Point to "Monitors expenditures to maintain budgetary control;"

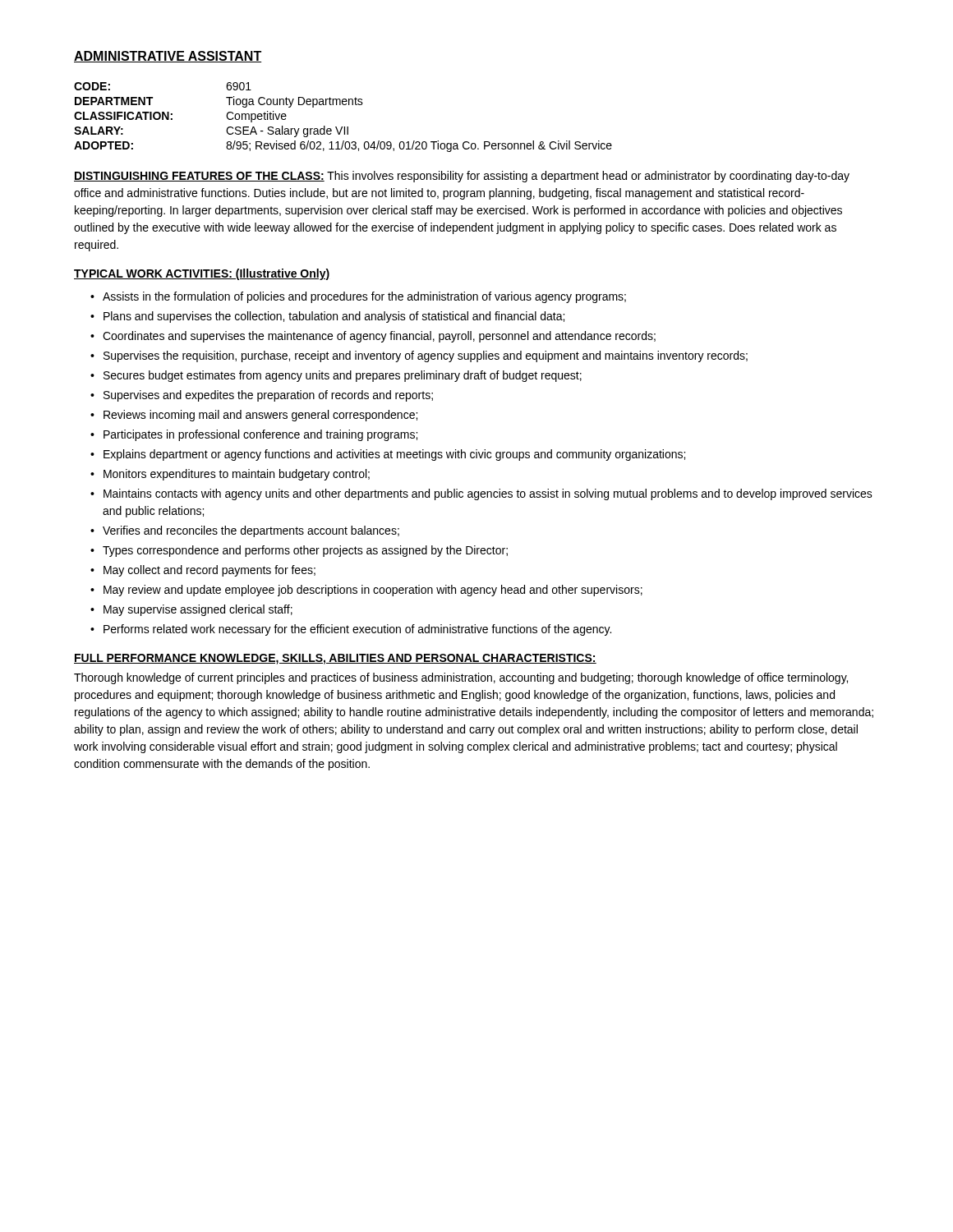pos(237,475)
